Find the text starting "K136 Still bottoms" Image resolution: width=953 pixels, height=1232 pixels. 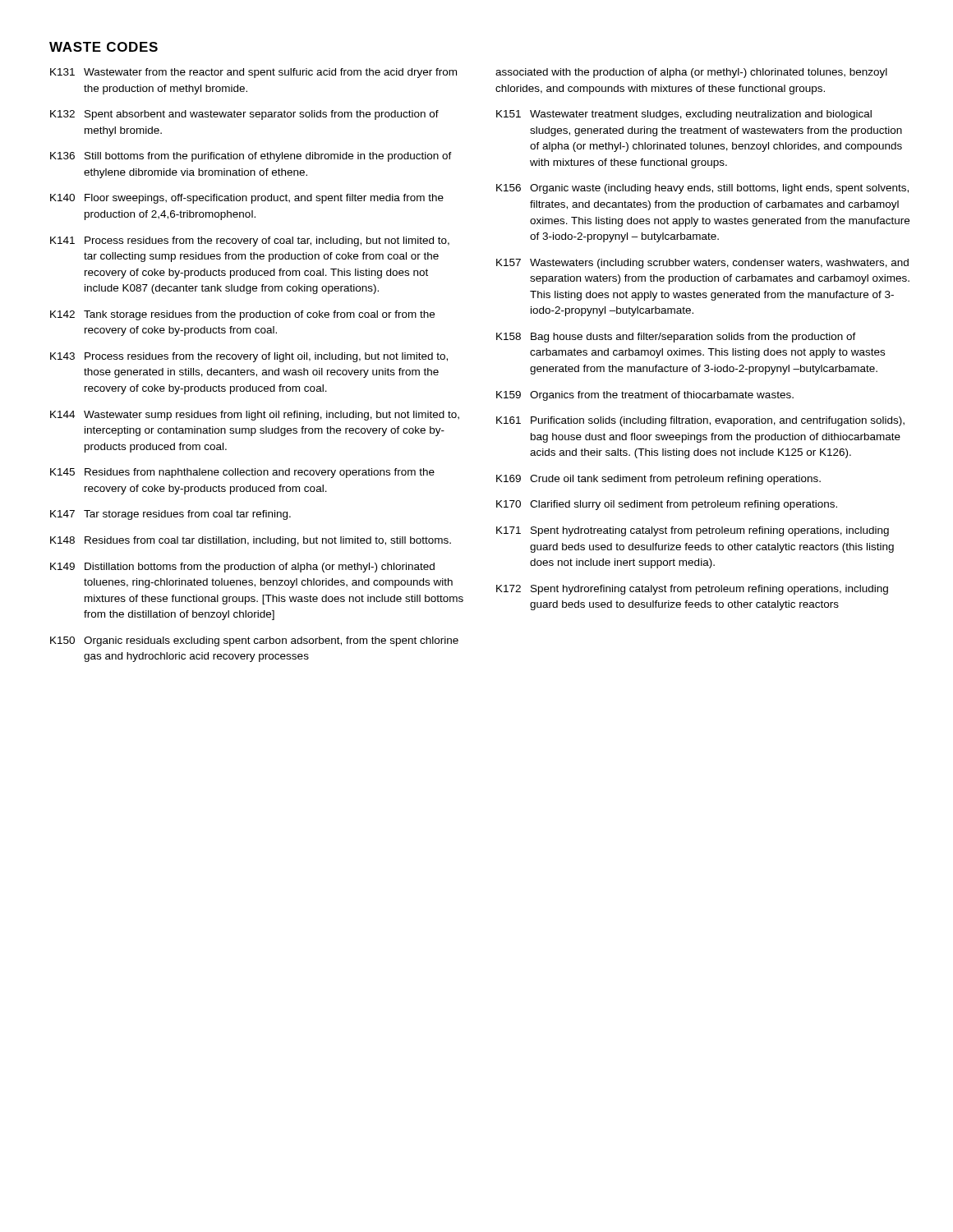pos(258,164)
